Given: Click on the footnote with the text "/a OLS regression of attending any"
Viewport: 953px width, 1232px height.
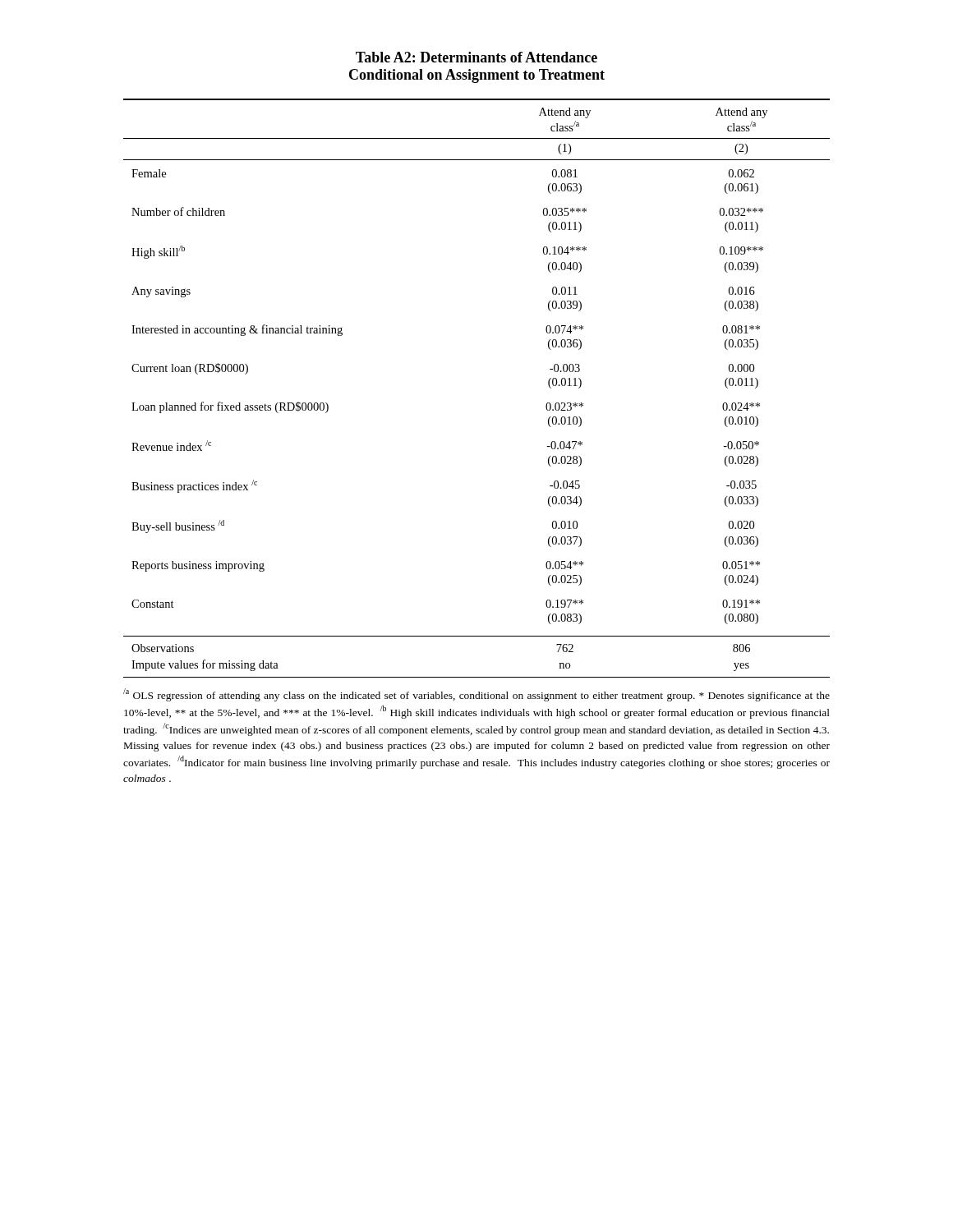Looking at the screenshot, I should pos(476,736).
